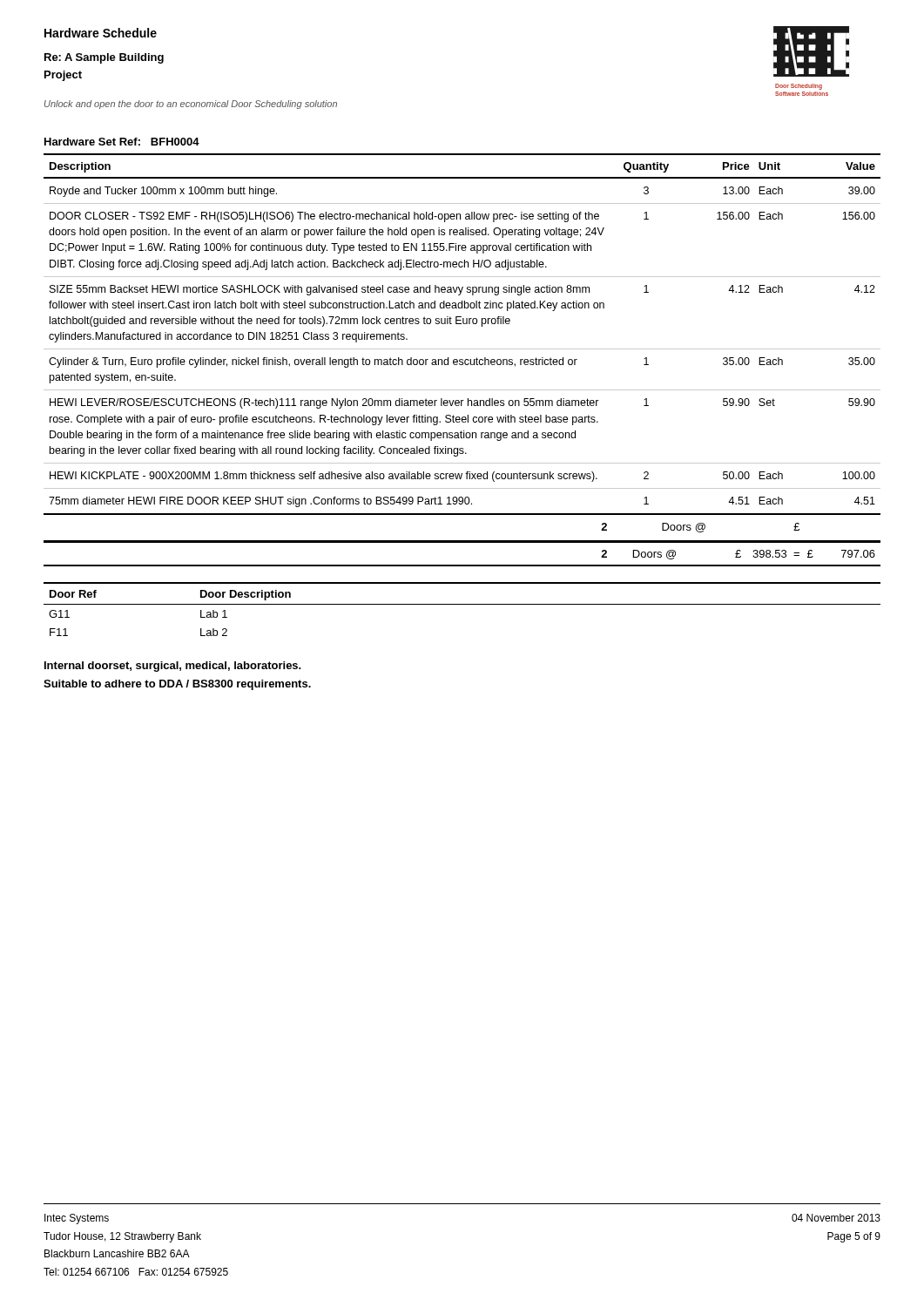Select the section header containing "Hardware Schedule"
The width and height of the screenshot is (924, 1307).
tap(100, 33)
